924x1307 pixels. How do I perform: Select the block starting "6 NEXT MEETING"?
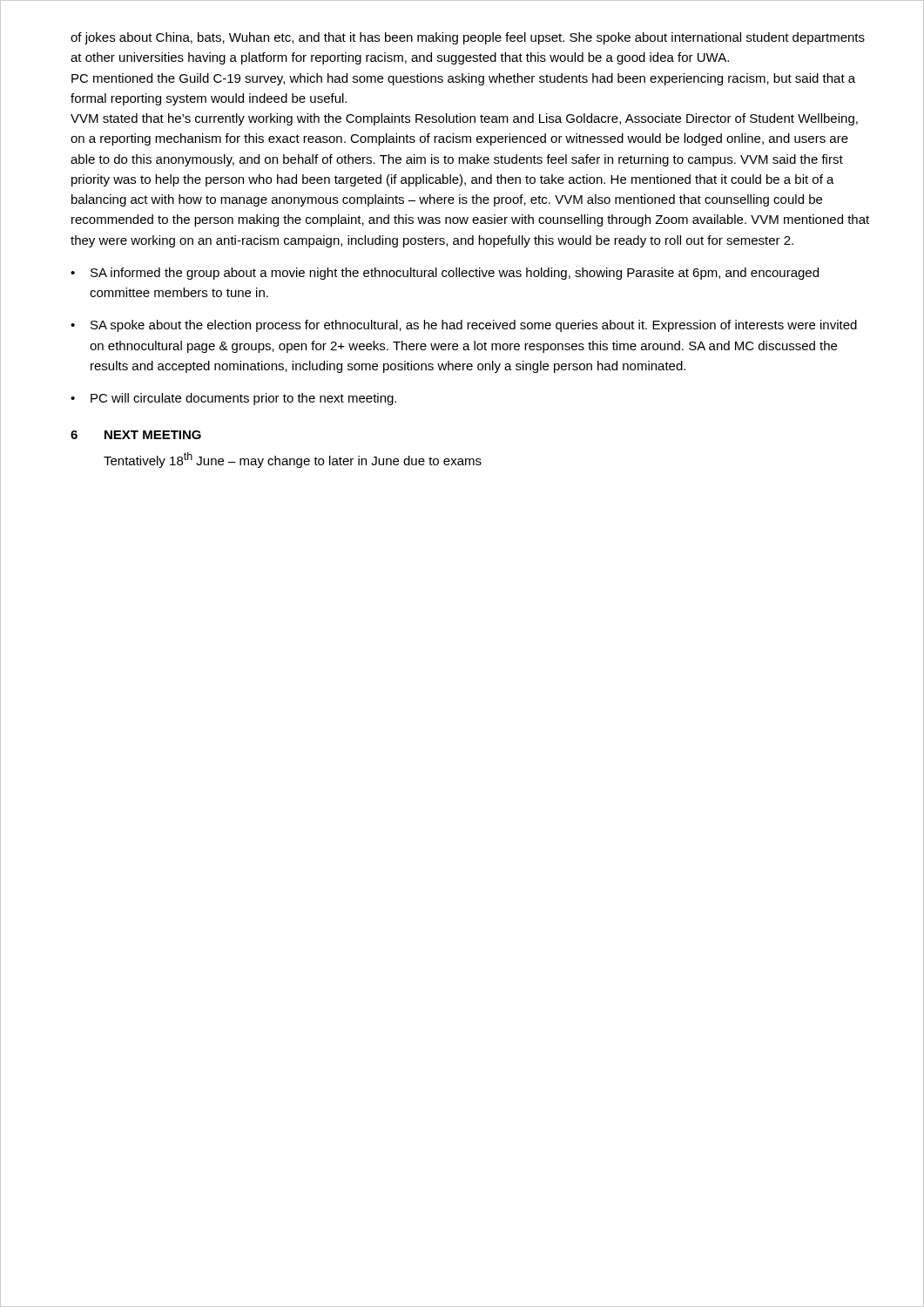[136, 435]
